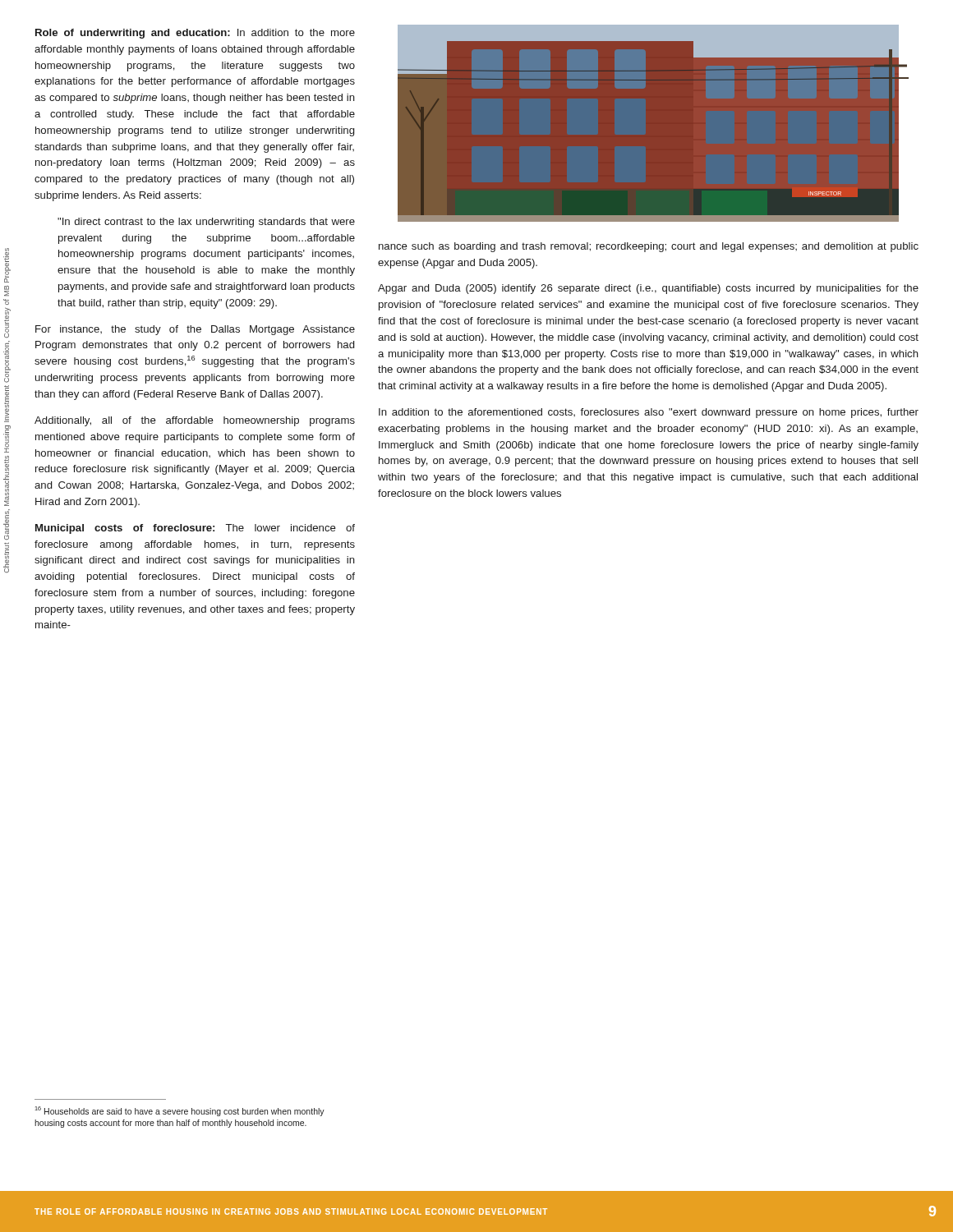The width and height of the screenshot is (953, 1232).
Task: Click on the photo
Action: coord(648,126)
